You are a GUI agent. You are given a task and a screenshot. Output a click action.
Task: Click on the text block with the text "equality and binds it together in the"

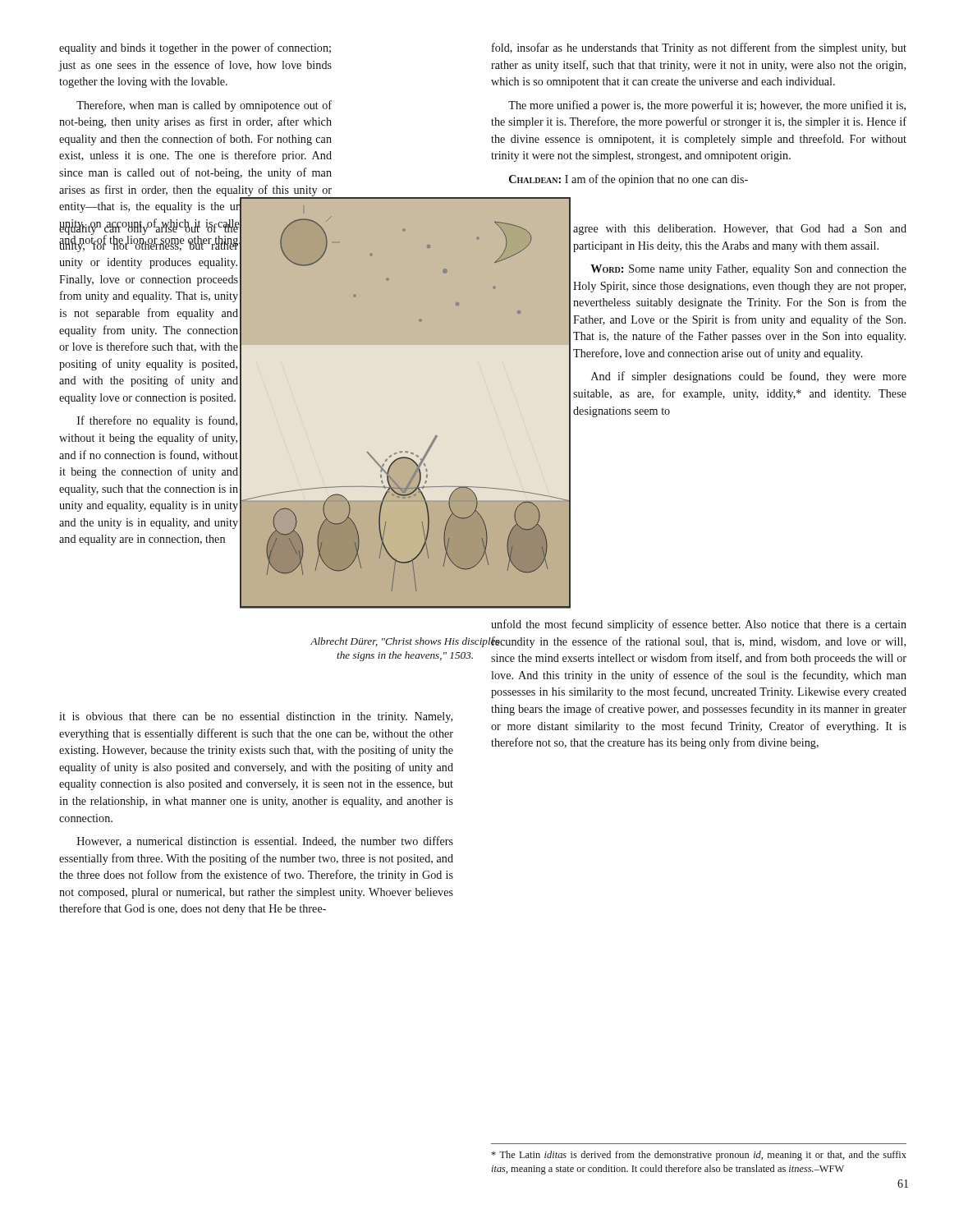tap(195, 144)
